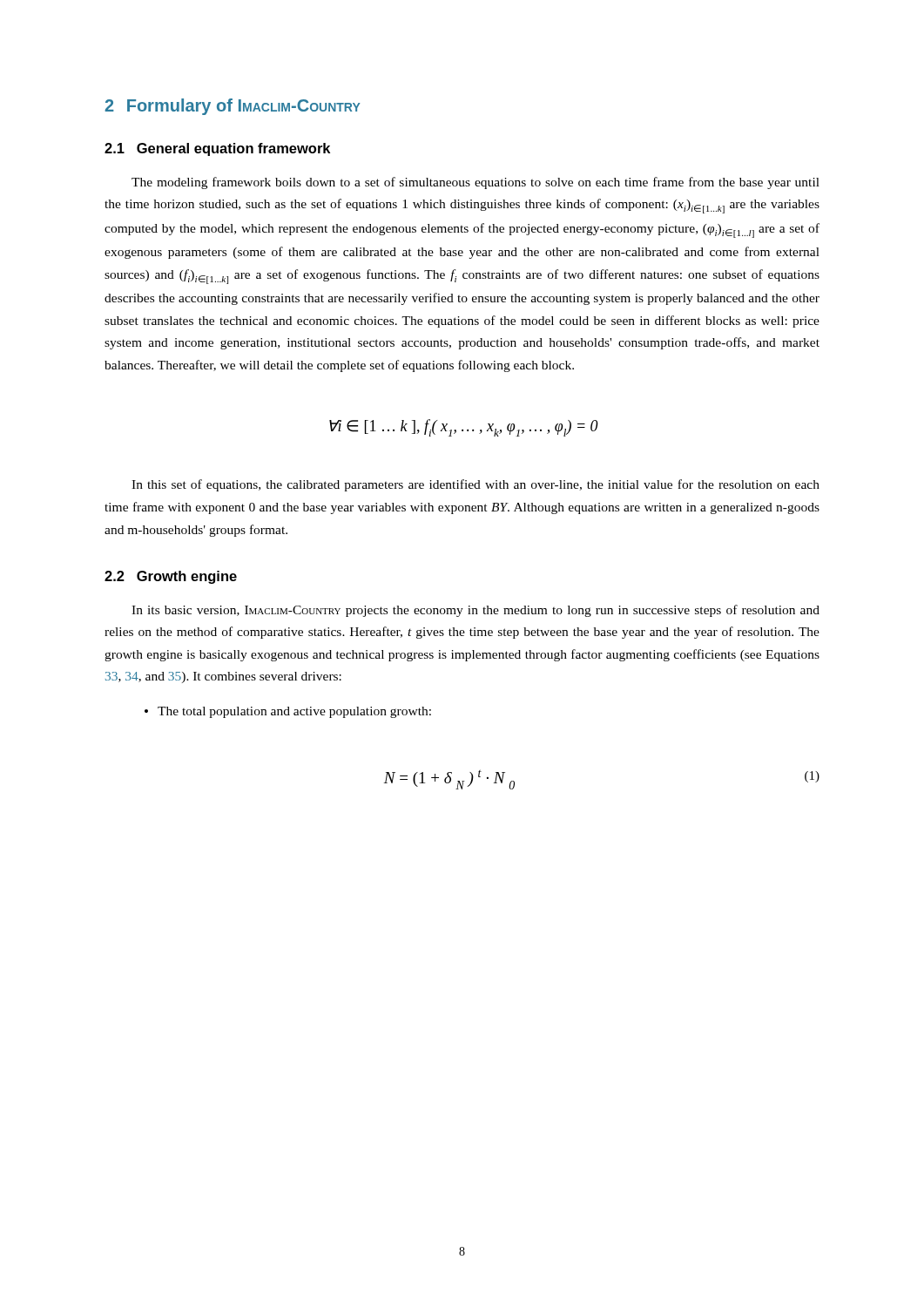Navigate to the element starting "The modeling framework boils"

[462, 273]
